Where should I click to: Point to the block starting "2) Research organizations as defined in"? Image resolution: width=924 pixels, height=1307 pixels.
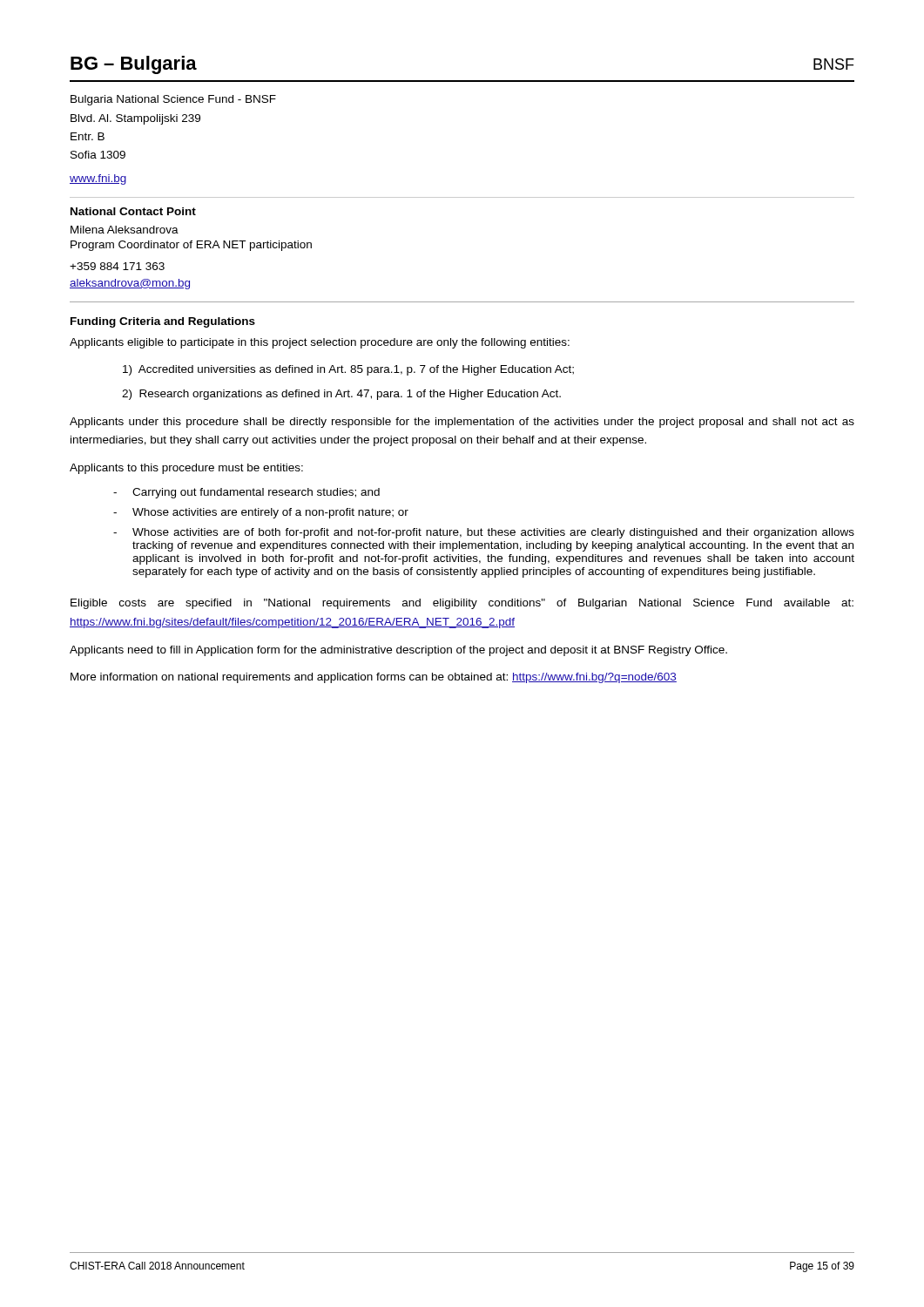tap(342, 393)
